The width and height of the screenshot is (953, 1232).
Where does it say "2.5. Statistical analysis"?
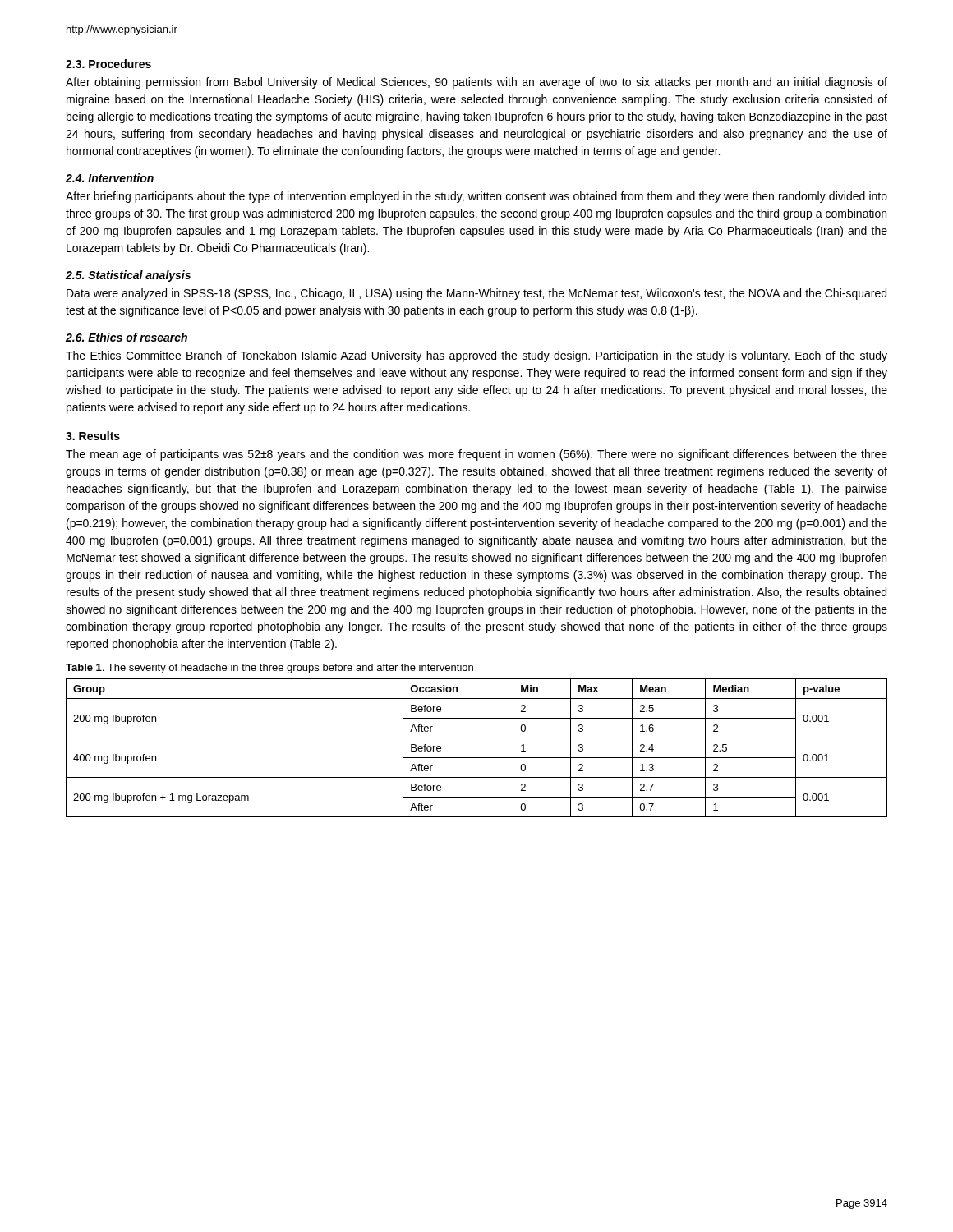128,275
